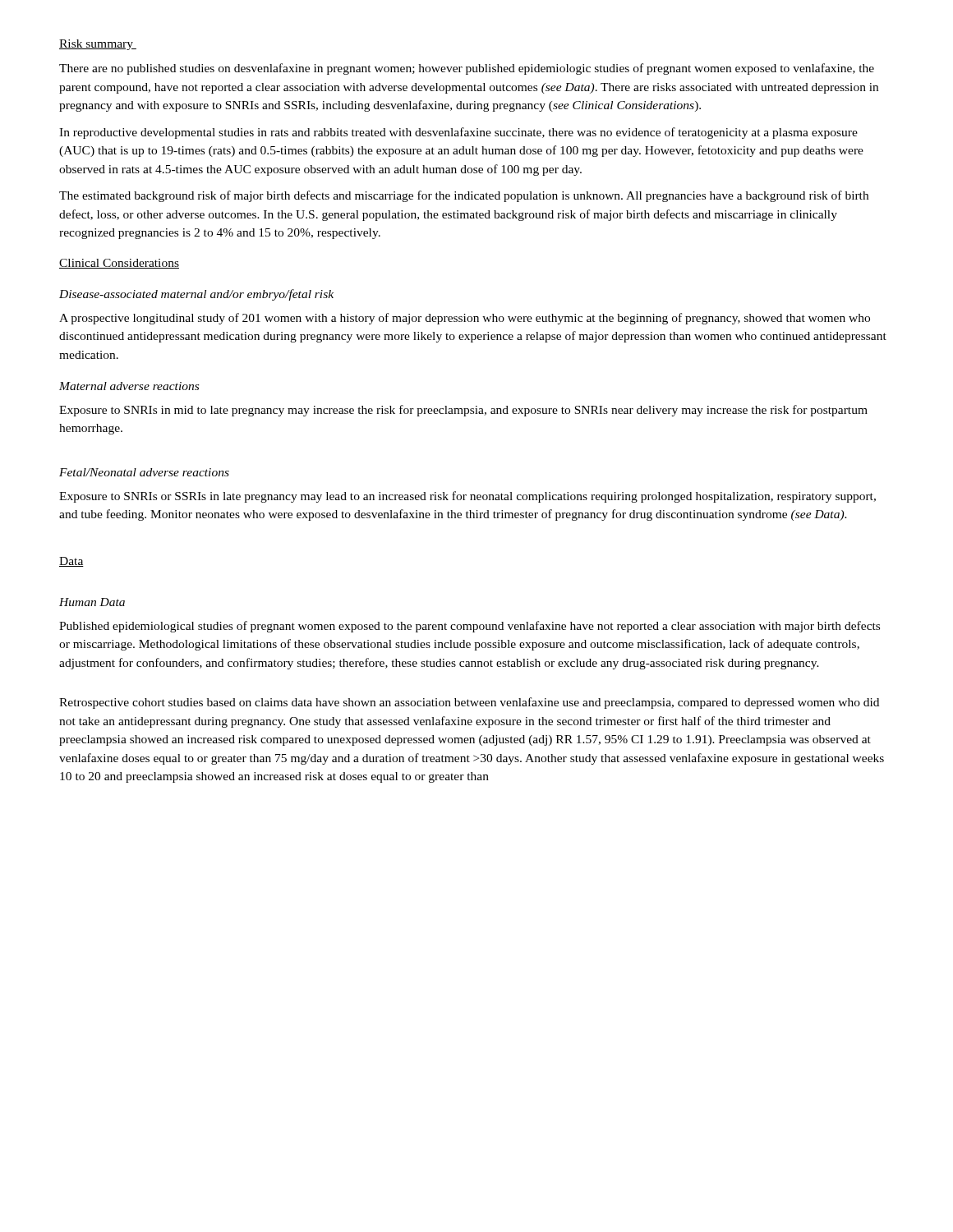
Task: Locate the section header that reads "Risk summary"
Action: (x=98, y=43)
